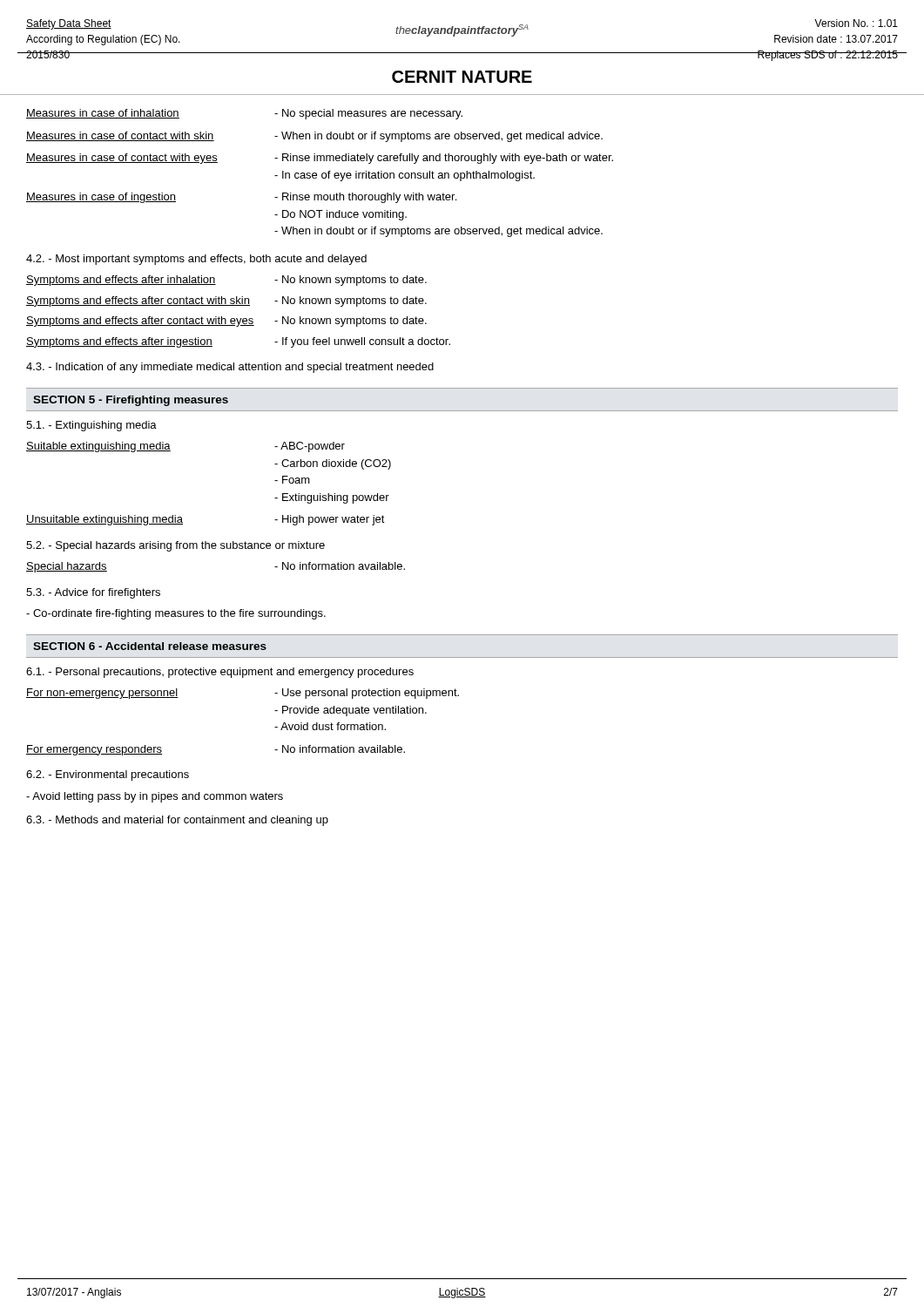This screenshot has width=924, height=1307.
Task: Locate the text block containing "Measures in case of contact with skin"
Action: pyautogui.click(x=462, y=135)
